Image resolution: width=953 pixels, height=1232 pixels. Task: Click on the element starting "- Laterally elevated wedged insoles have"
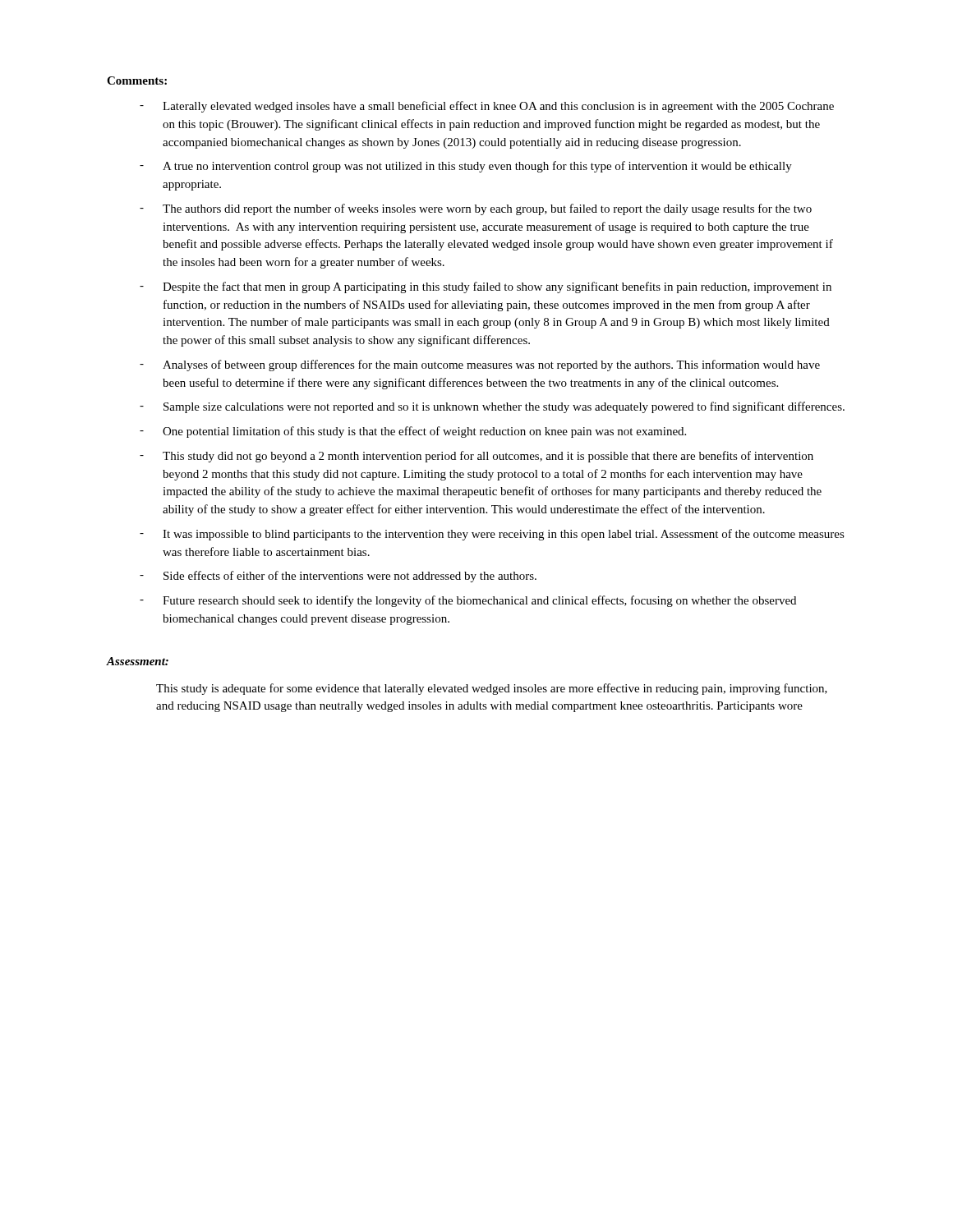[493, 124]
